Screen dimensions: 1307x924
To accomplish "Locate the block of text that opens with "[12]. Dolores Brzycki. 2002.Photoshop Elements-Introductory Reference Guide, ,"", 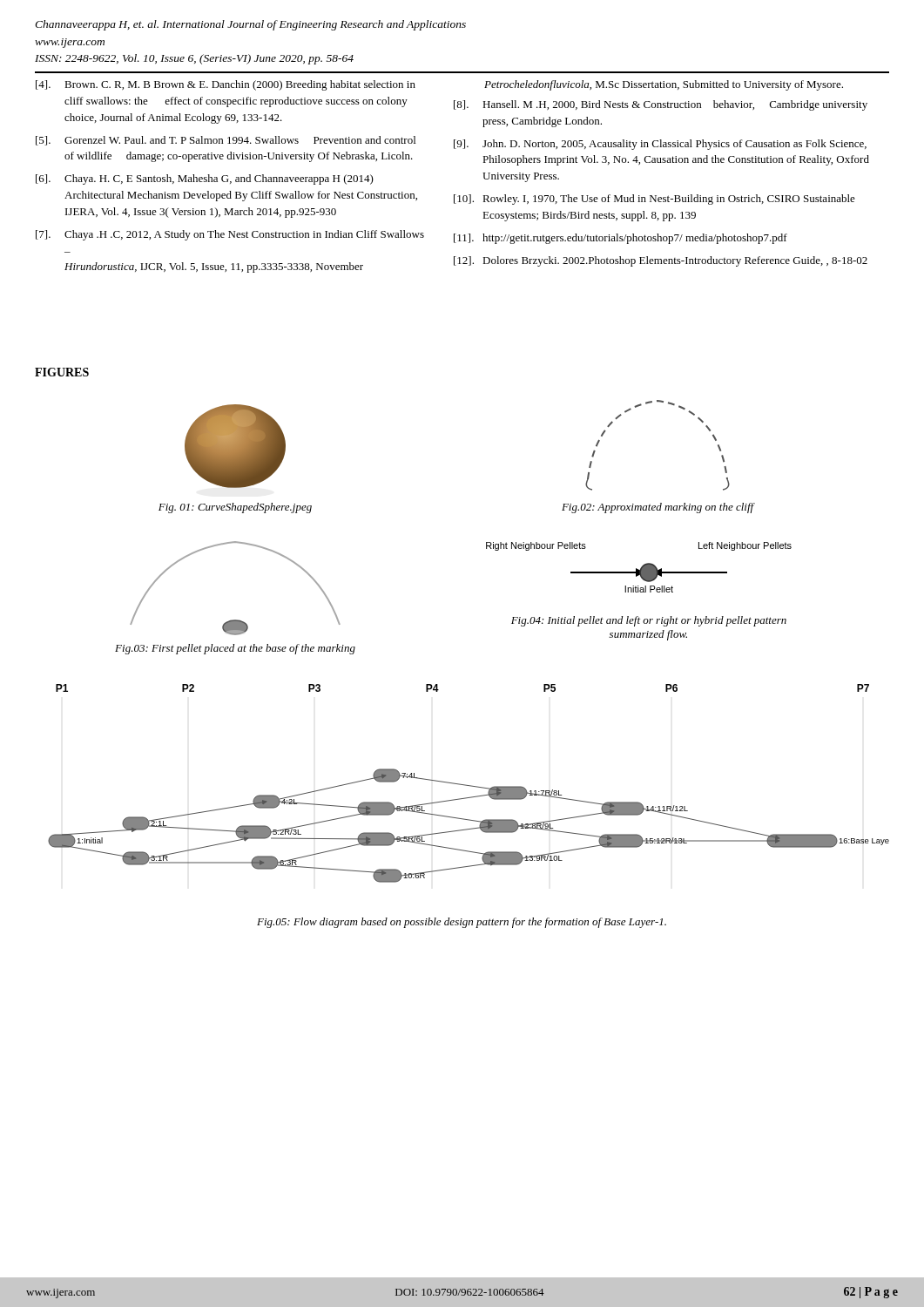I will pos(660,261).
